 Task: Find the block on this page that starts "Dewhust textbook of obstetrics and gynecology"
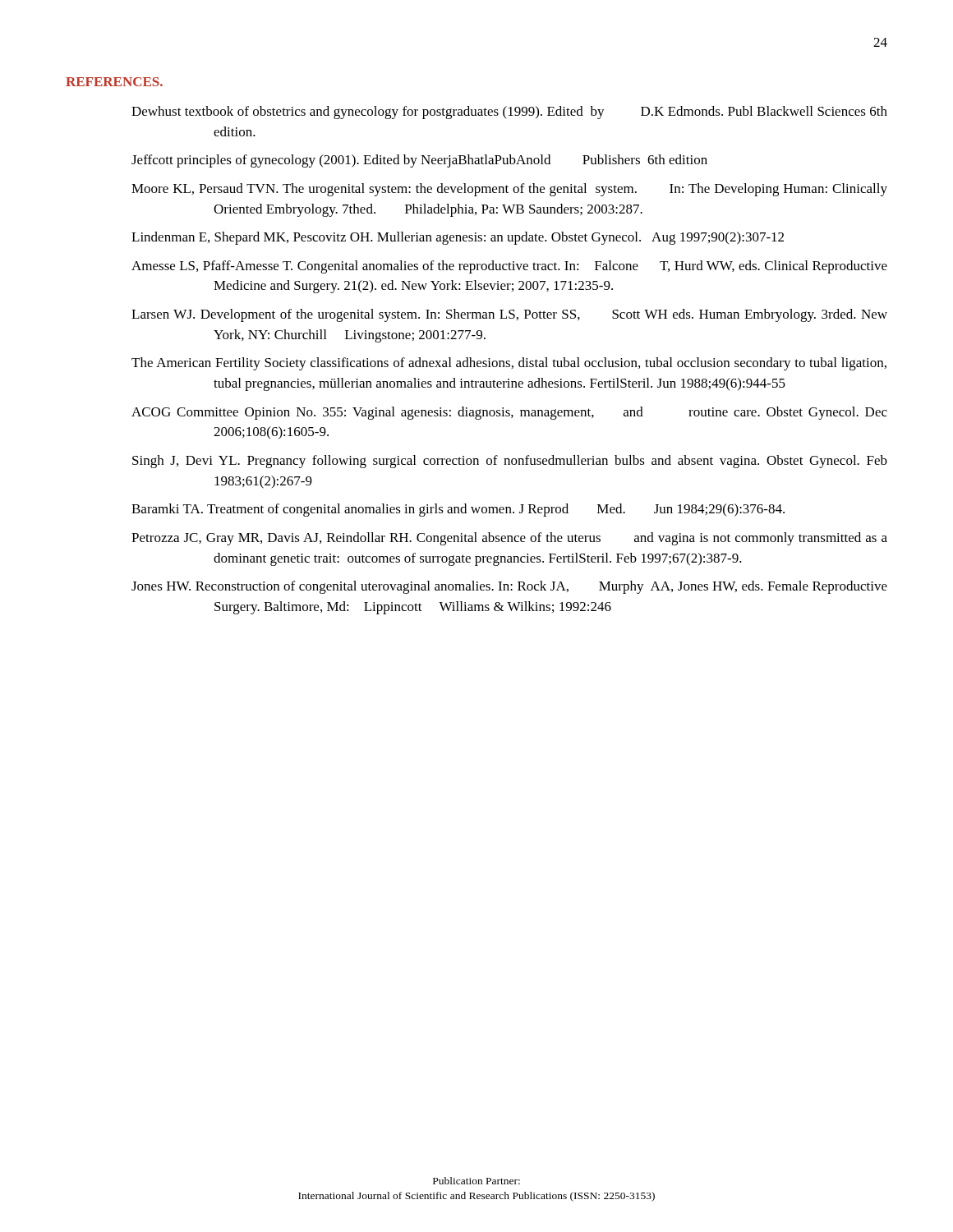coord(509,121)
